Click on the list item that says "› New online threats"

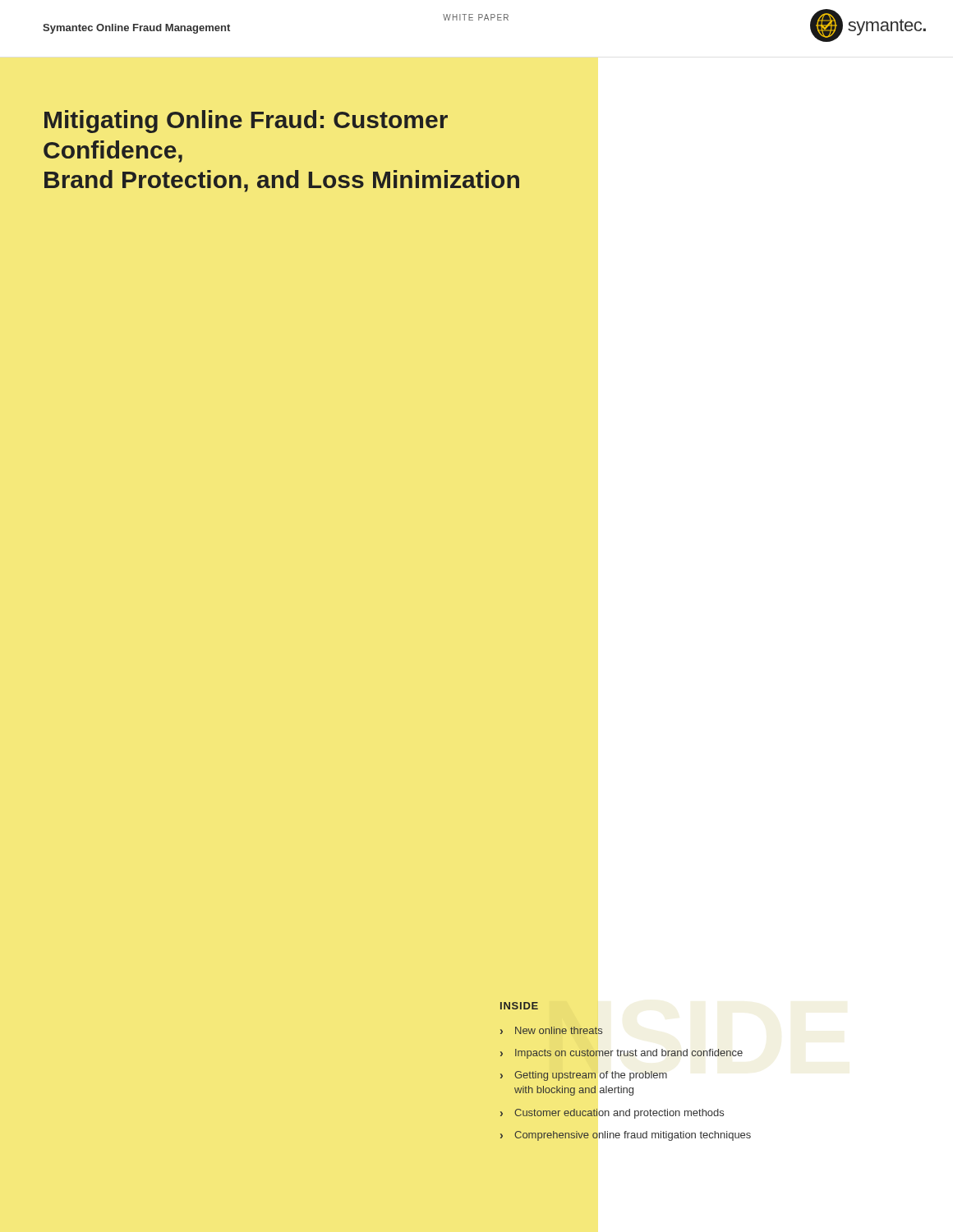[551, 1031]
